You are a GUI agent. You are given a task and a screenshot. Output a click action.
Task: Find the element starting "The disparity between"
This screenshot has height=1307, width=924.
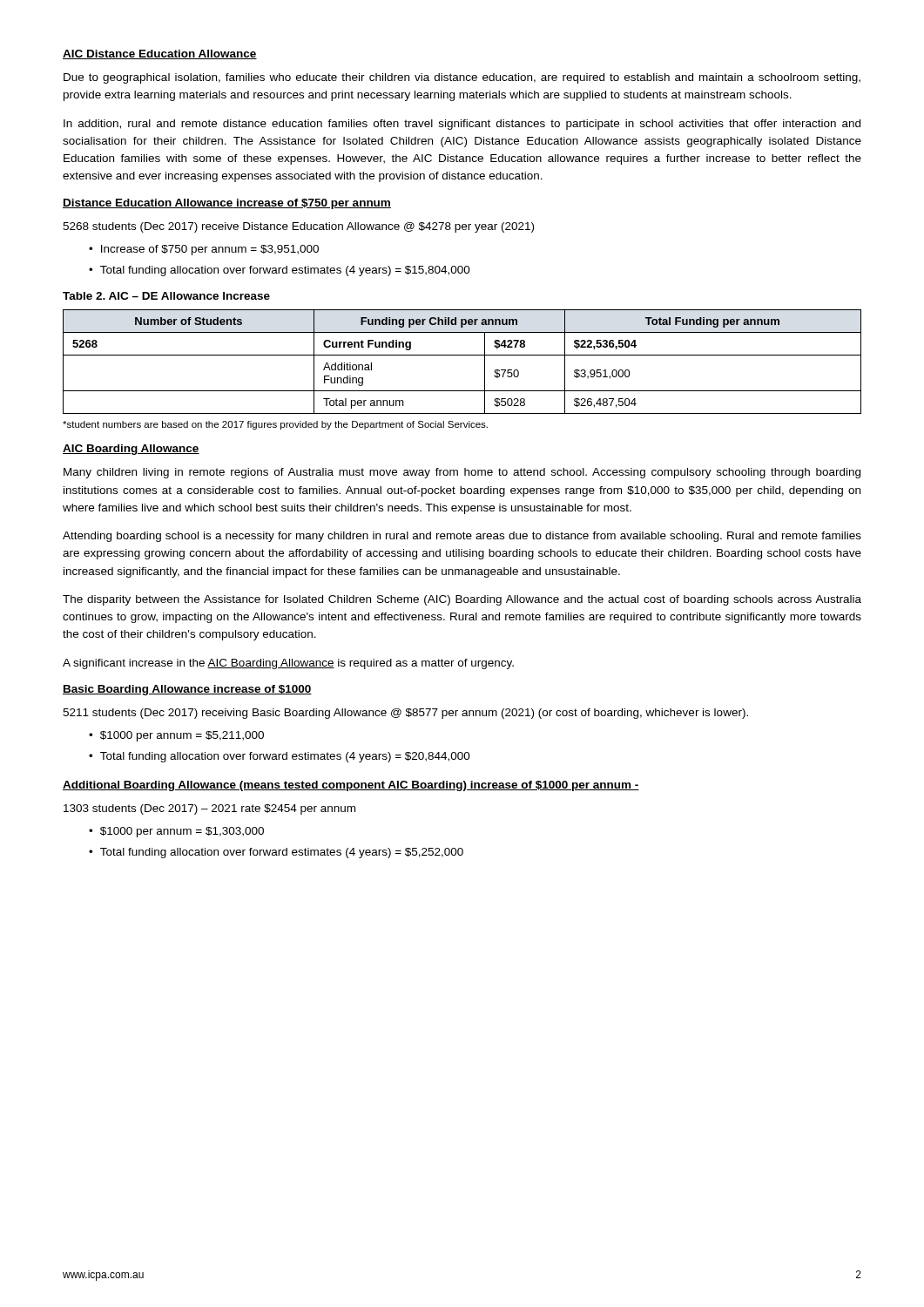click(x=462, y=617)
